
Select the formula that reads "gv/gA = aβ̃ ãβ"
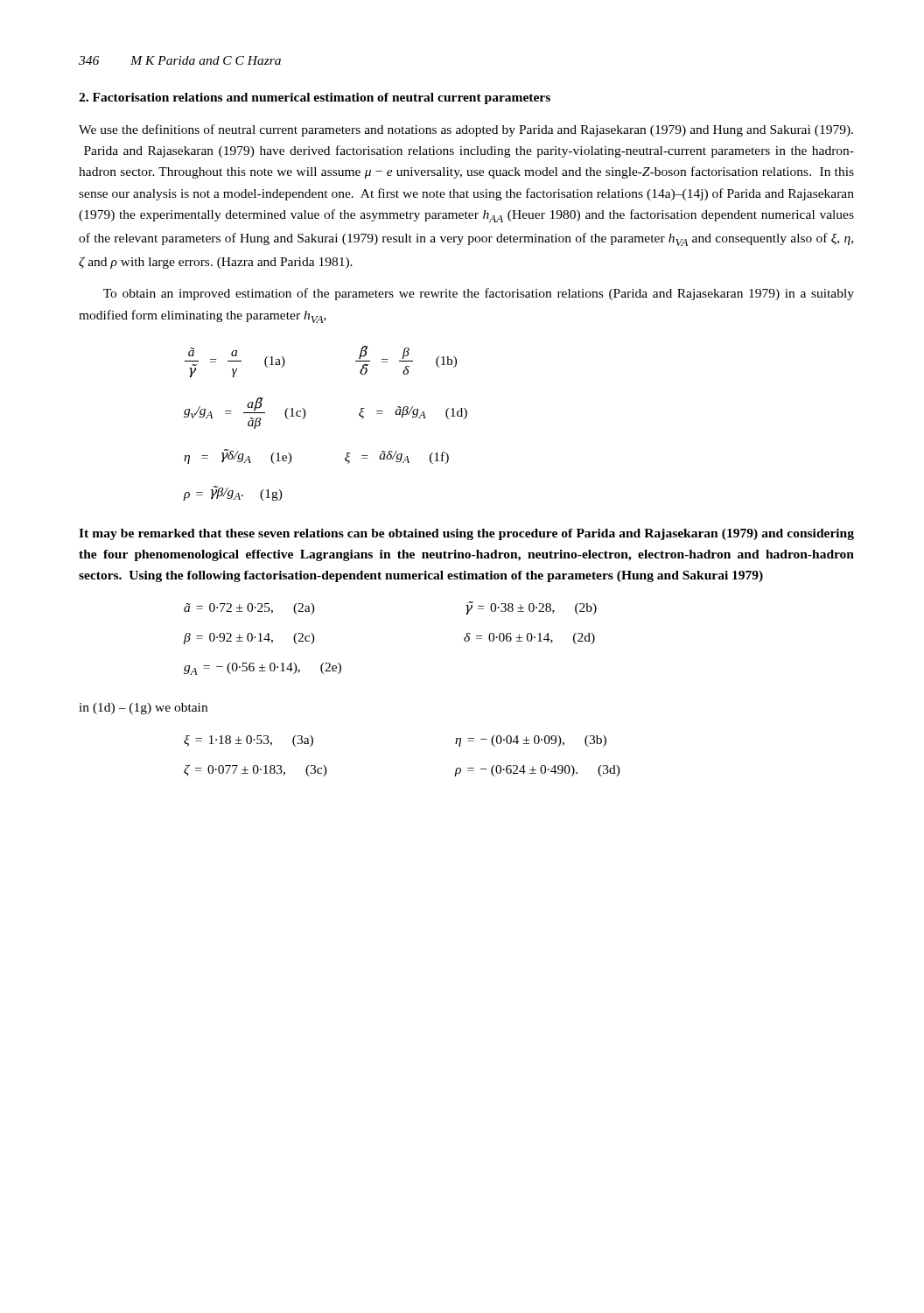coord(254,413)
